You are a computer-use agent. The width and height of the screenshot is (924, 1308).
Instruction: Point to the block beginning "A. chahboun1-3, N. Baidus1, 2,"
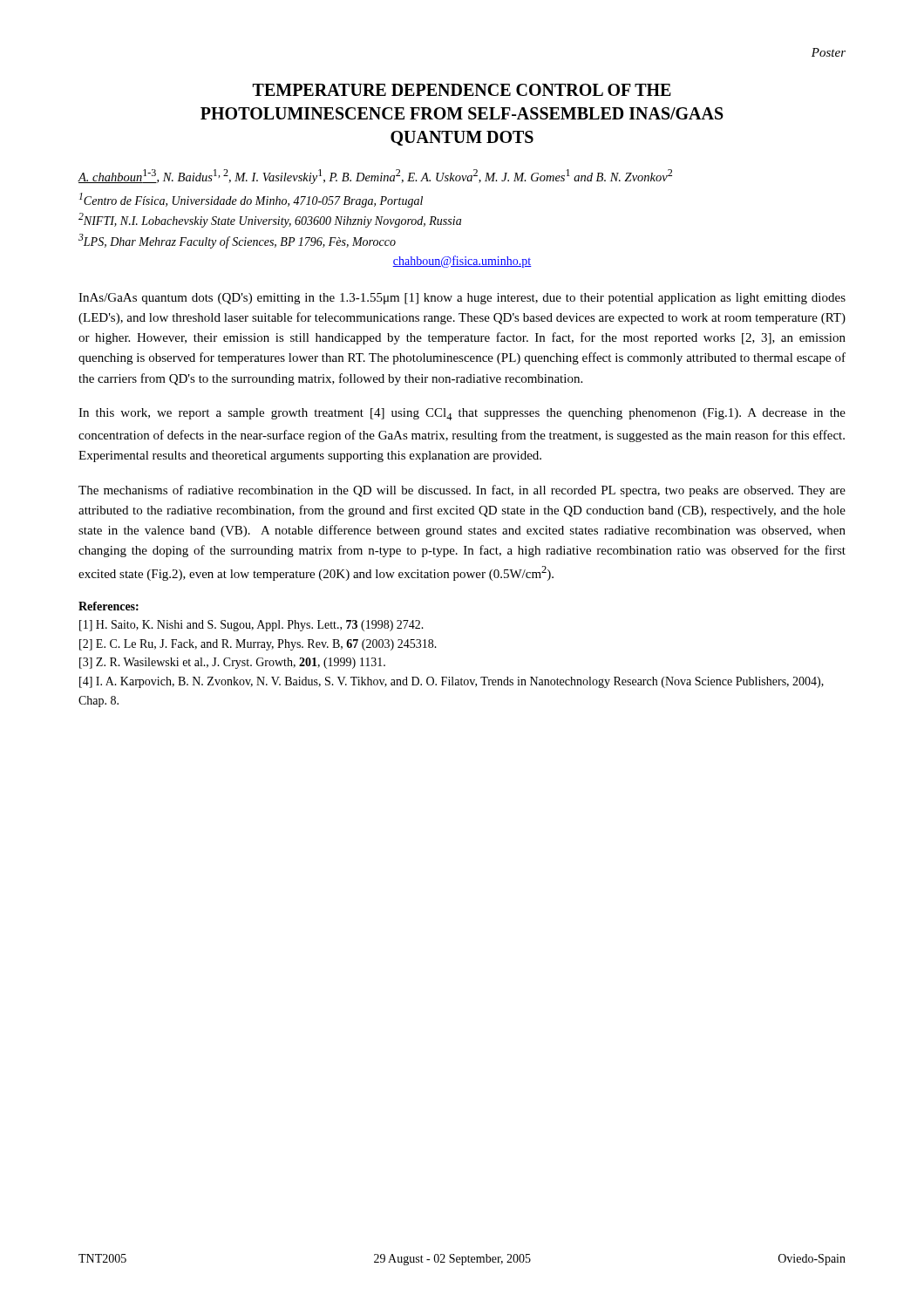(376, 175)
